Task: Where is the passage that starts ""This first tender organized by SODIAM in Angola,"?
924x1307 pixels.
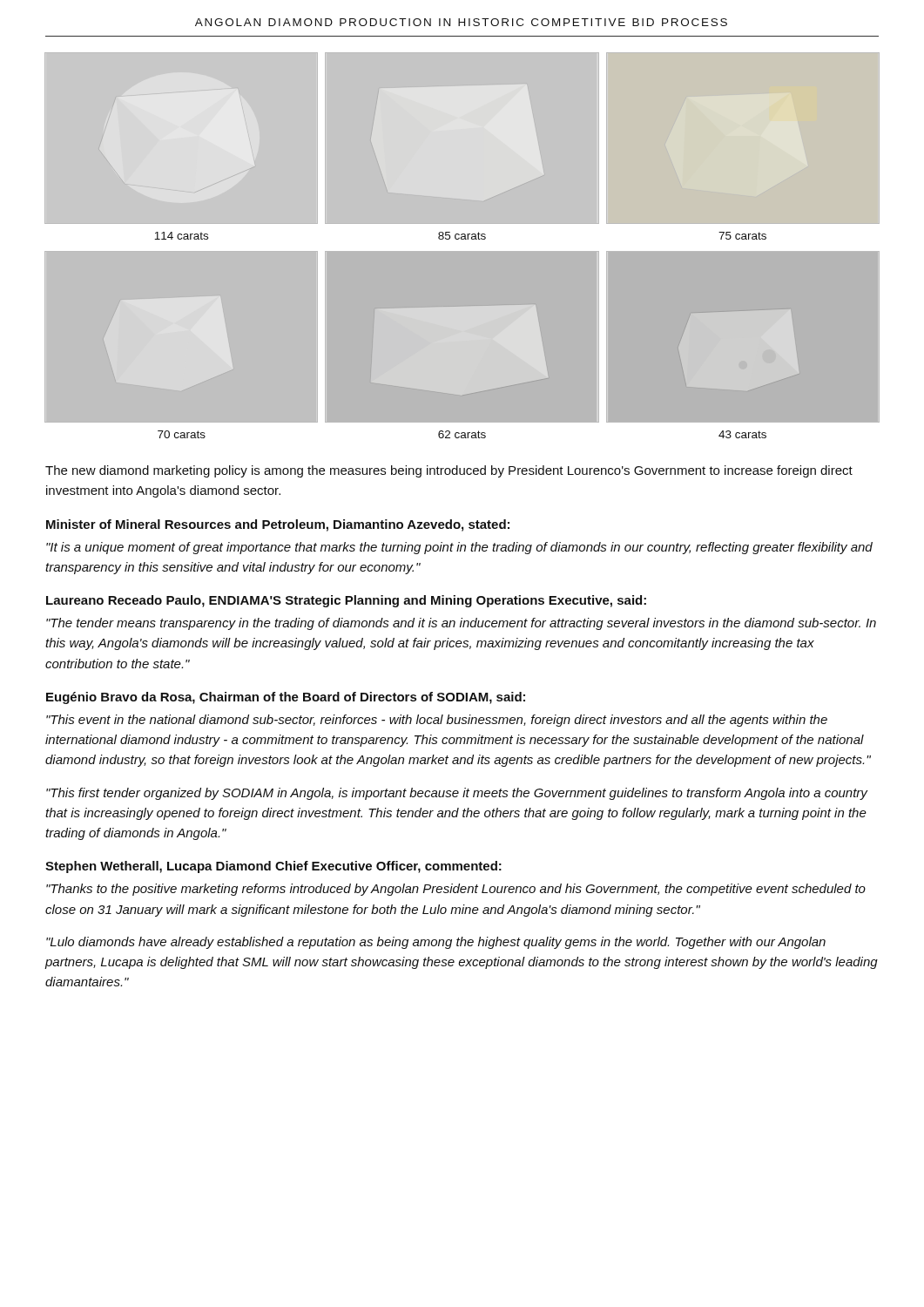Action: (x=456, y=812)
